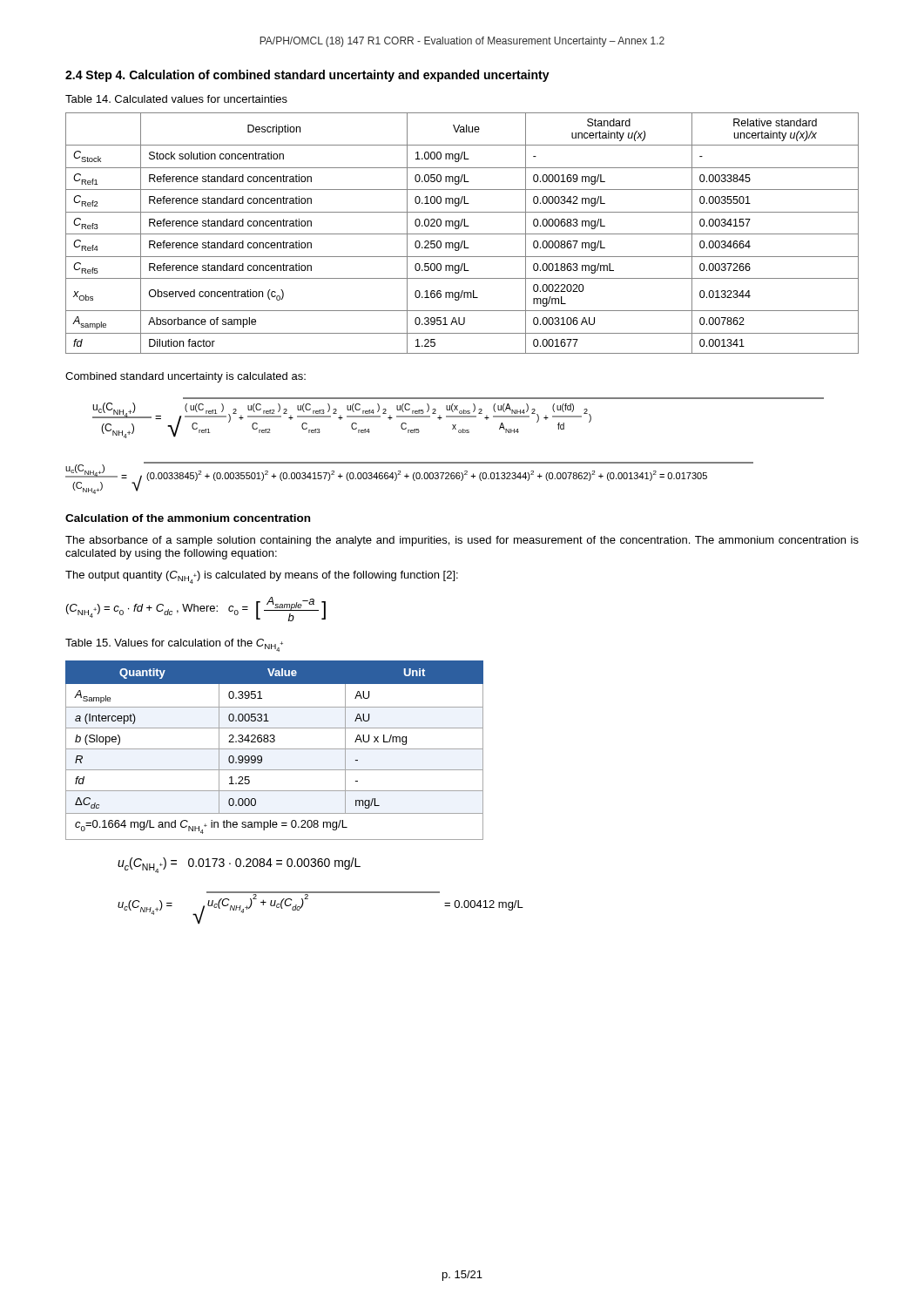Click on the formula that says "(CNH4+) = c0 · fd"
Viewport: 924px width, 1307px height.
tap(196, 609)
